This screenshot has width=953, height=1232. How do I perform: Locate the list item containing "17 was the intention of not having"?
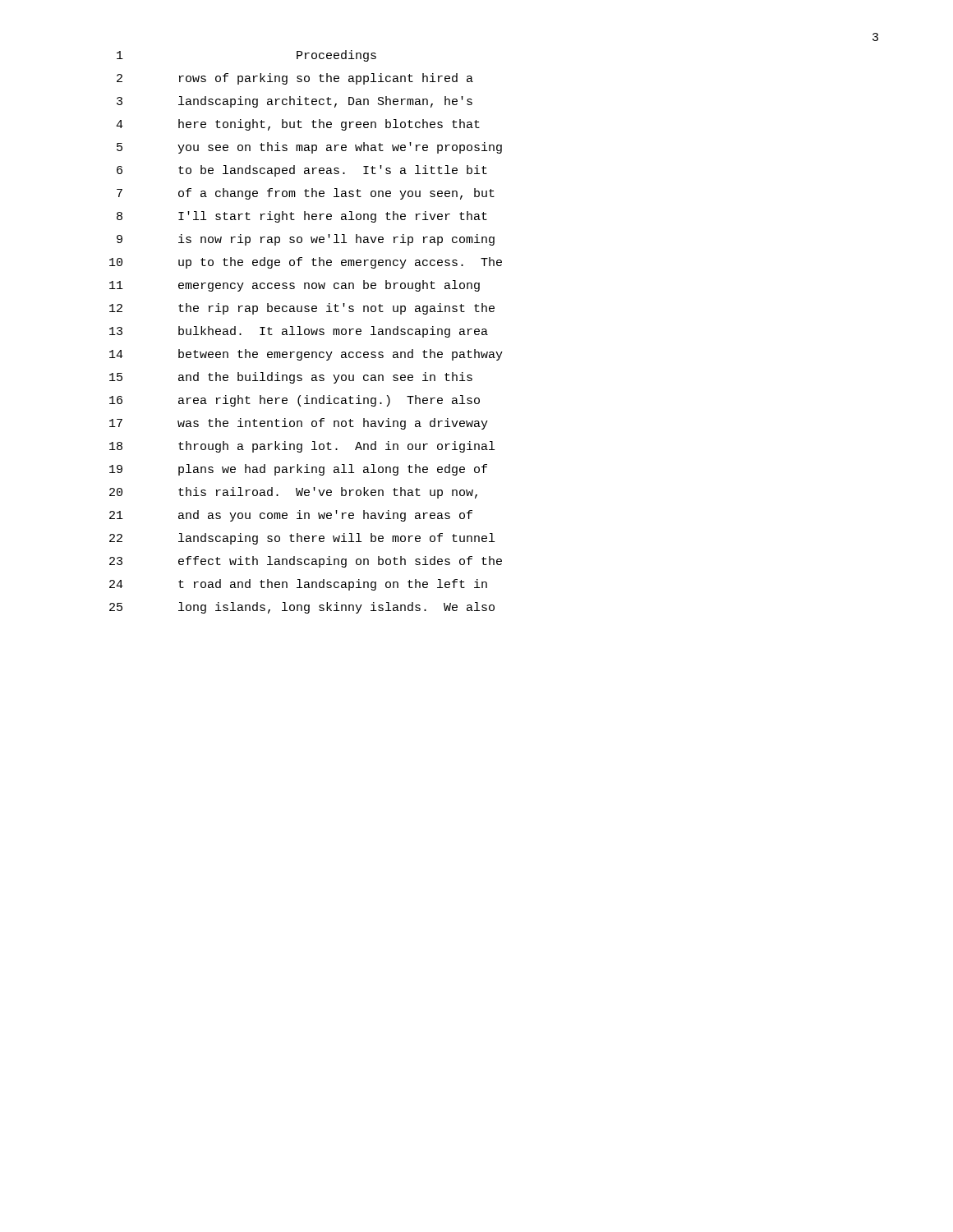pyautogui.click(x=281, y=424)
